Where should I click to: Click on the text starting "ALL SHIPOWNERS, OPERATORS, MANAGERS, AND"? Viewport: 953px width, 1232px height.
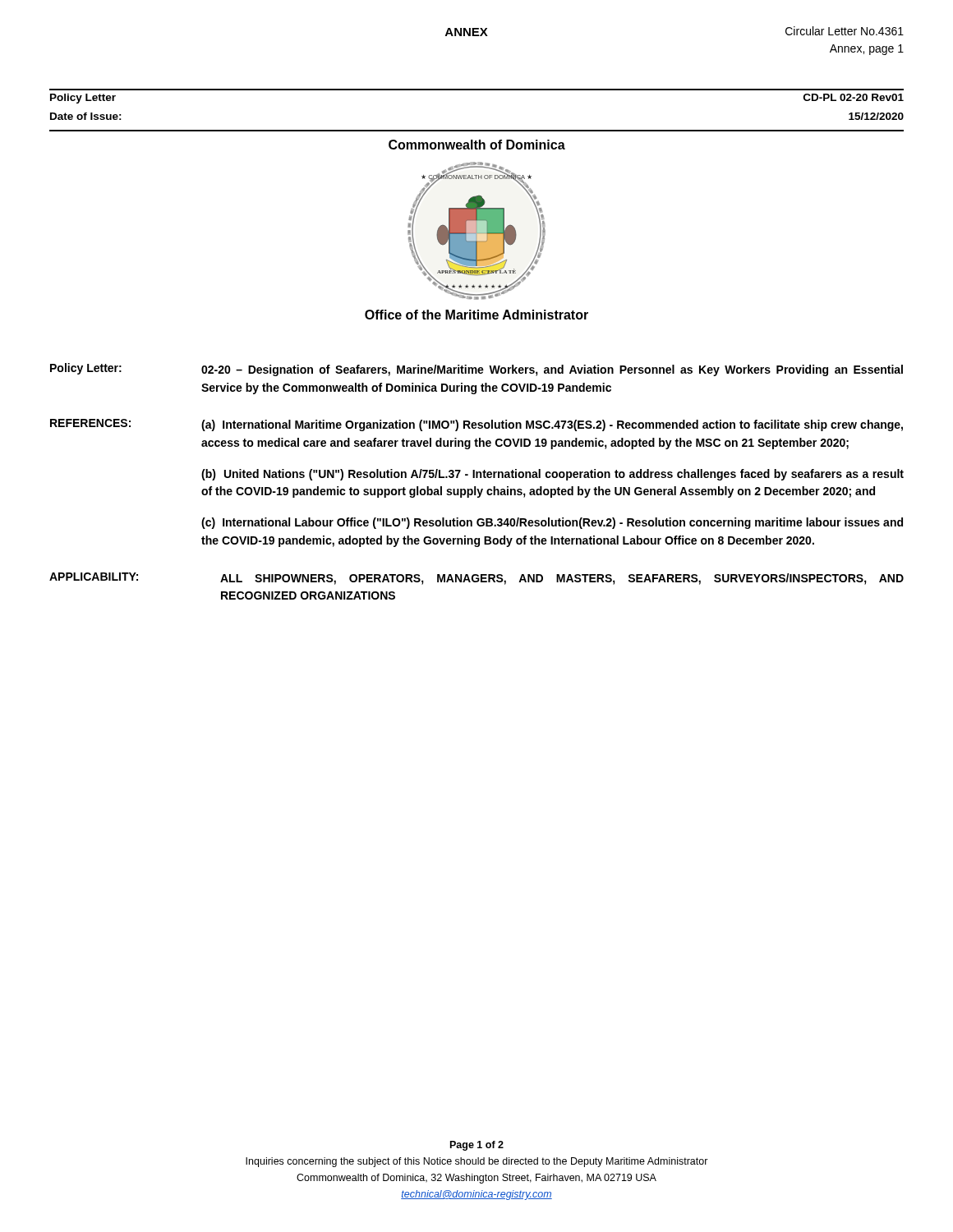562,587
